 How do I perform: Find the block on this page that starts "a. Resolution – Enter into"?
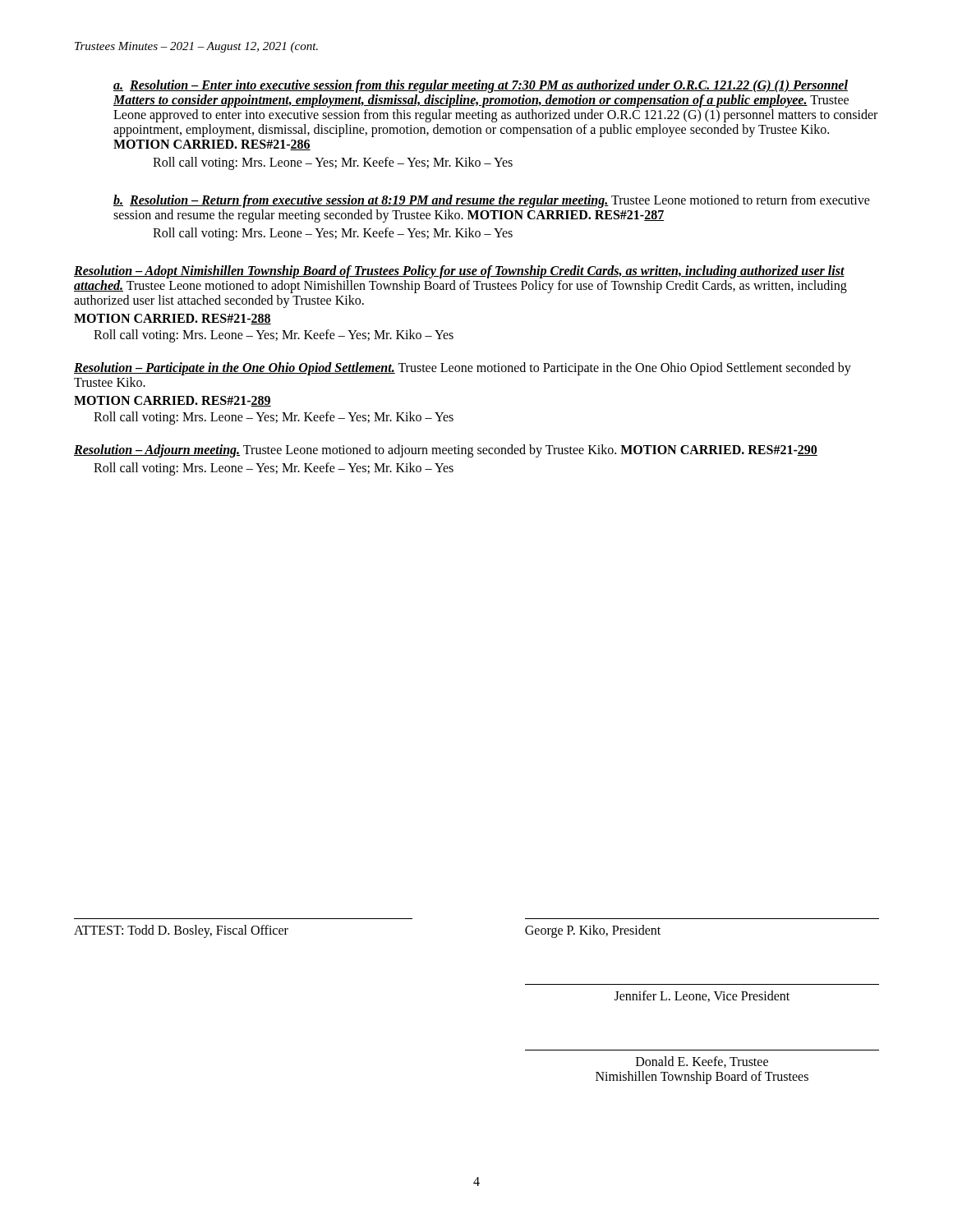(x=496, y=124)
